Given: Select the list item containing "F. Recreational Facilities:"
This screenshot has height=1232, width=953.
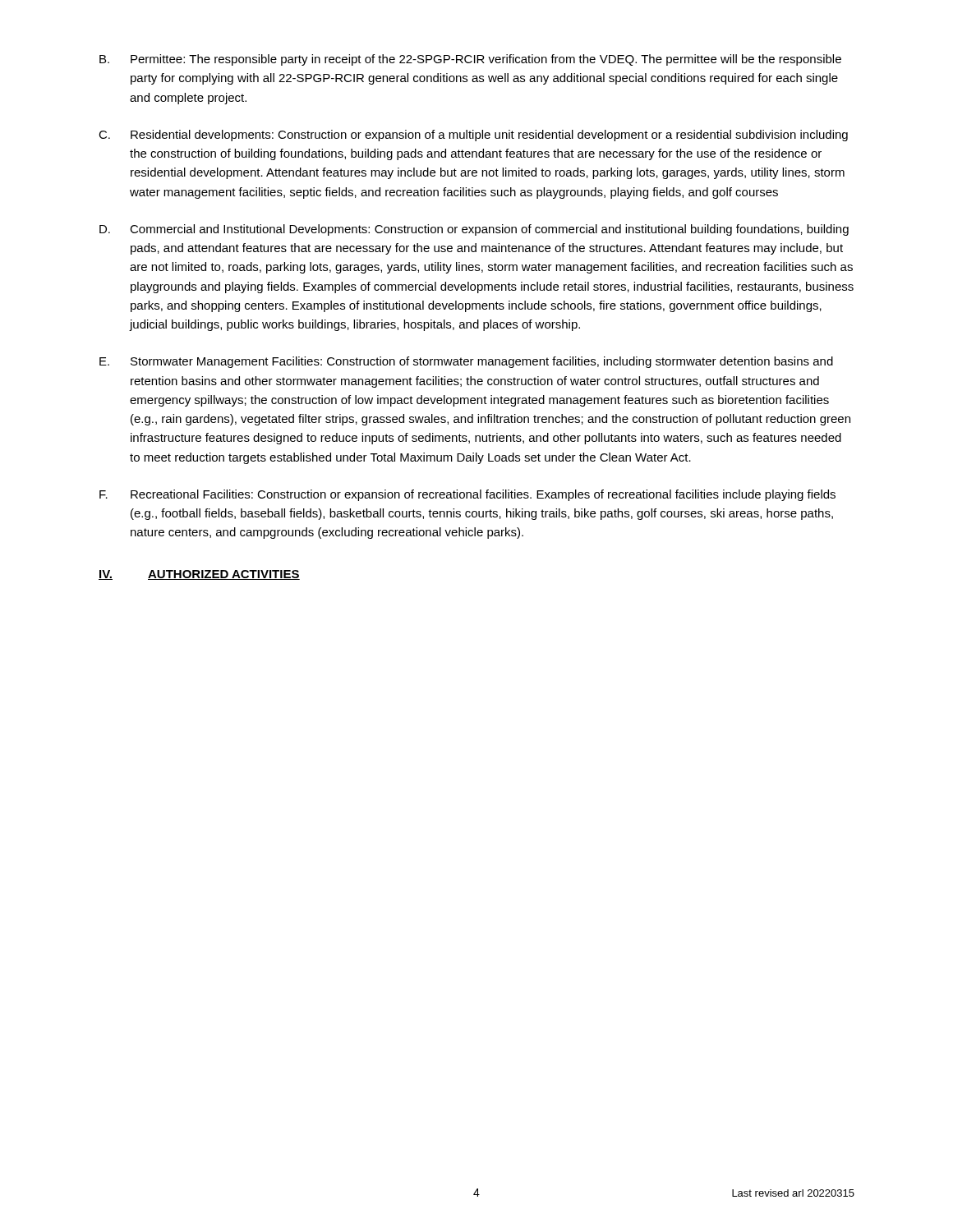Looking at the screenshot, I should (476, 513).
